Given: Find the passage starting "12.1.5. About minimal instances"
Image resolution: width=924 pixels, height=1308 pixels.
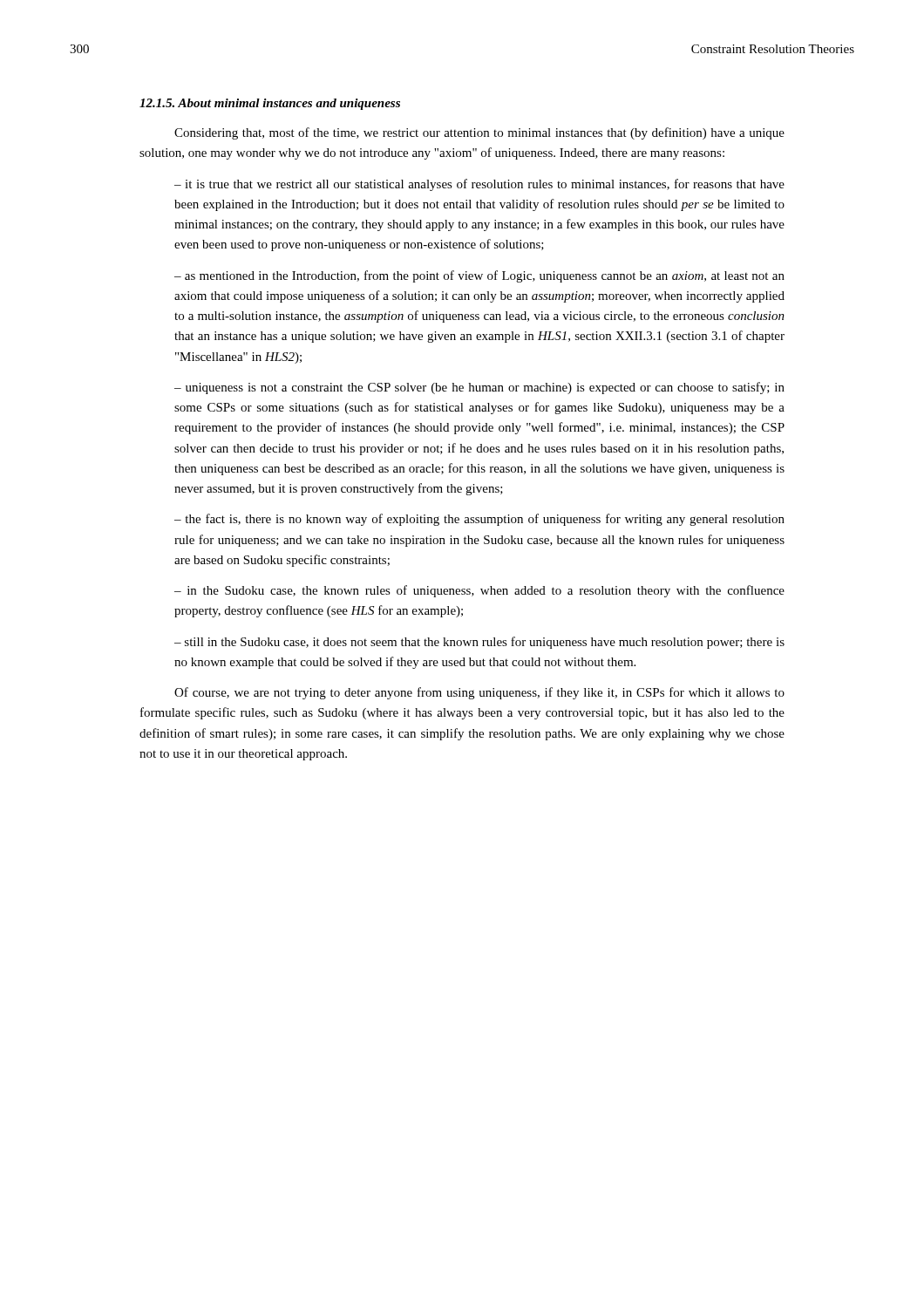Looking at the screenshot, I should (270, 103).
